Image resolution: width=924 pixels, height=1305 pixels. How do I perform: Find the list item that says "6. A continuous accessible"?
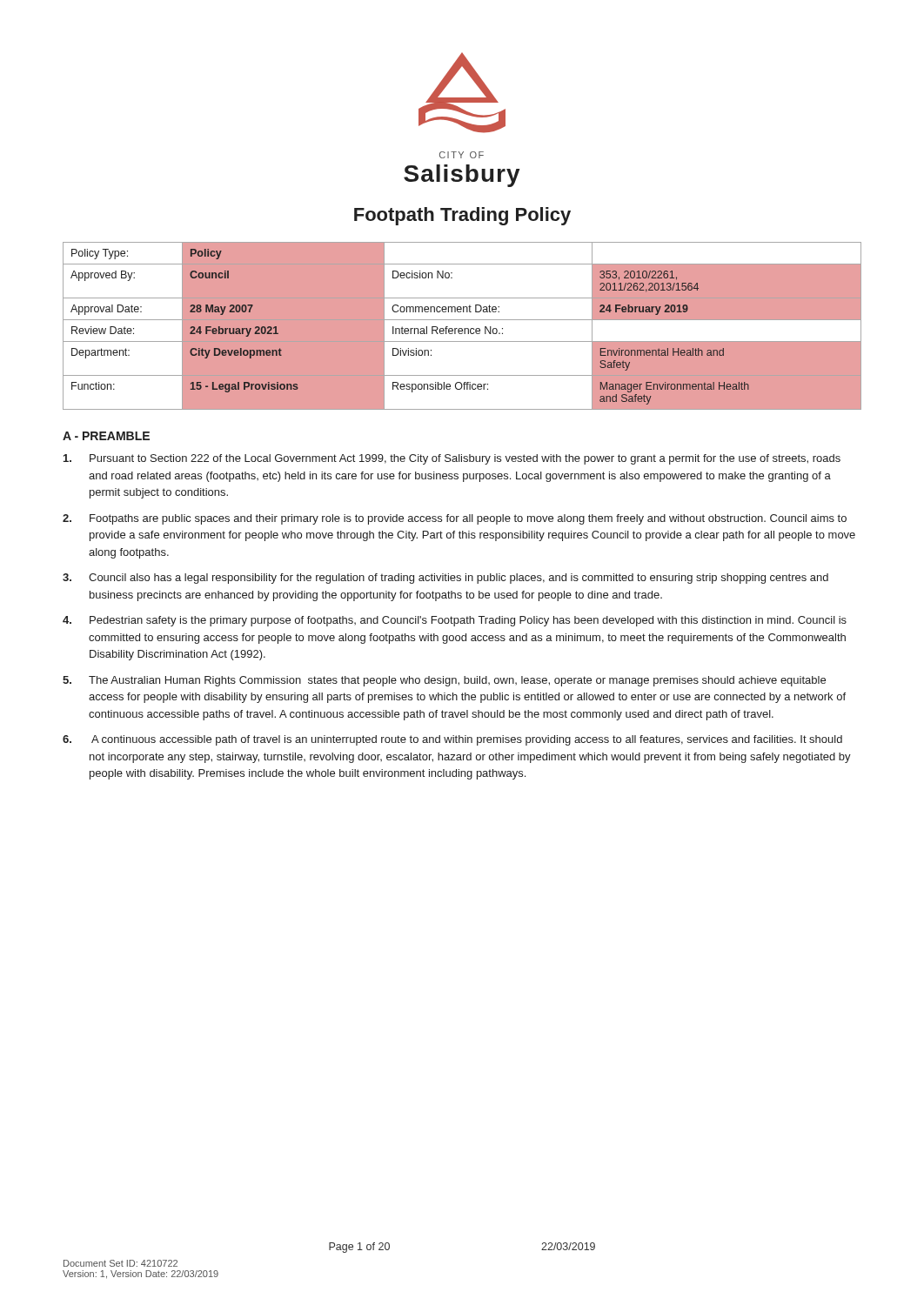[x=462, y=756]
